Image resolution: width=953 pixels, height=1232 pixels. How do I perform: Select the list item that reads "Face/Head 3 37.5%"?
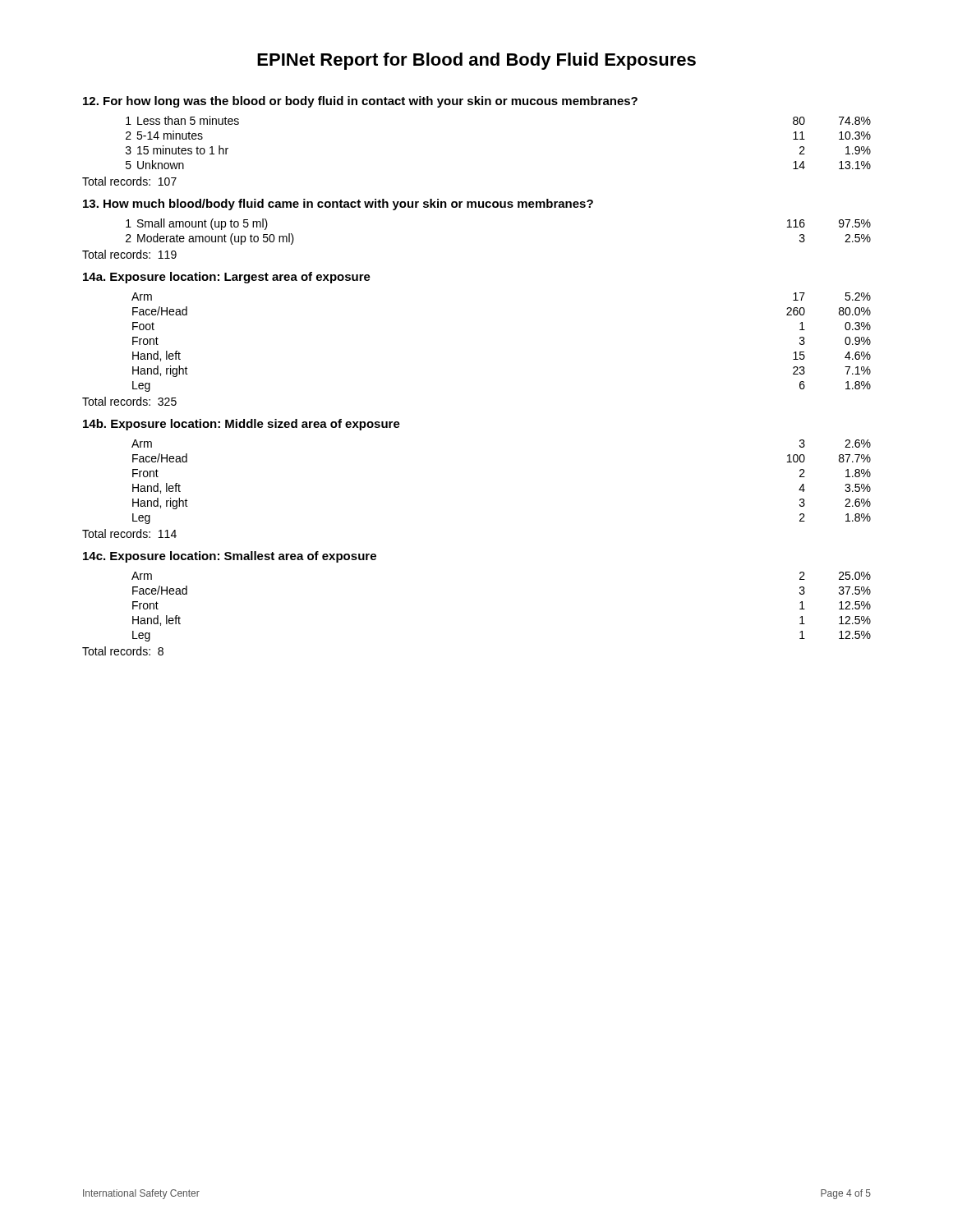[156, 590]
